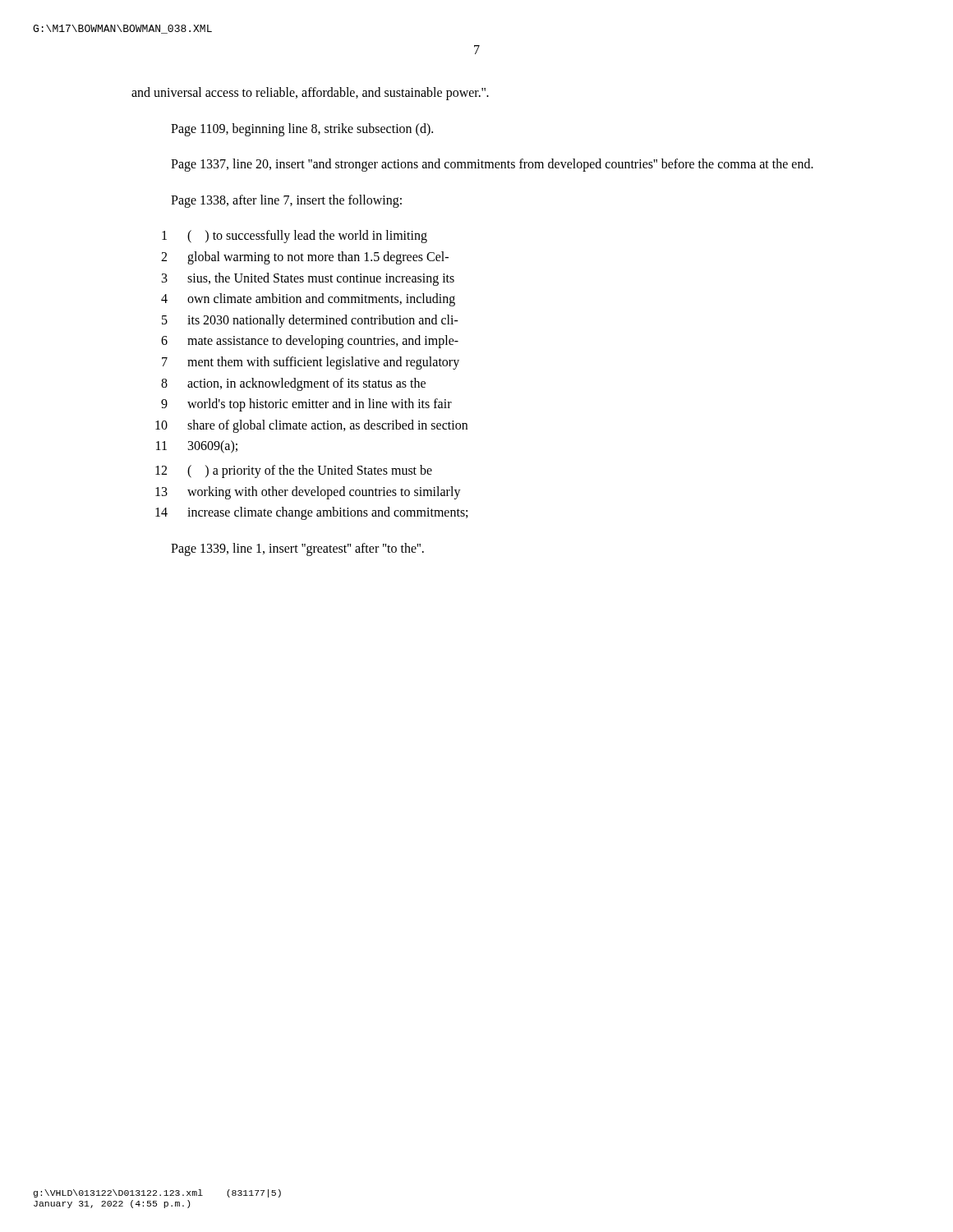
Task: Point to the block beginning "and universal access to reliable, affordable,"
Action: pos(310,92)
